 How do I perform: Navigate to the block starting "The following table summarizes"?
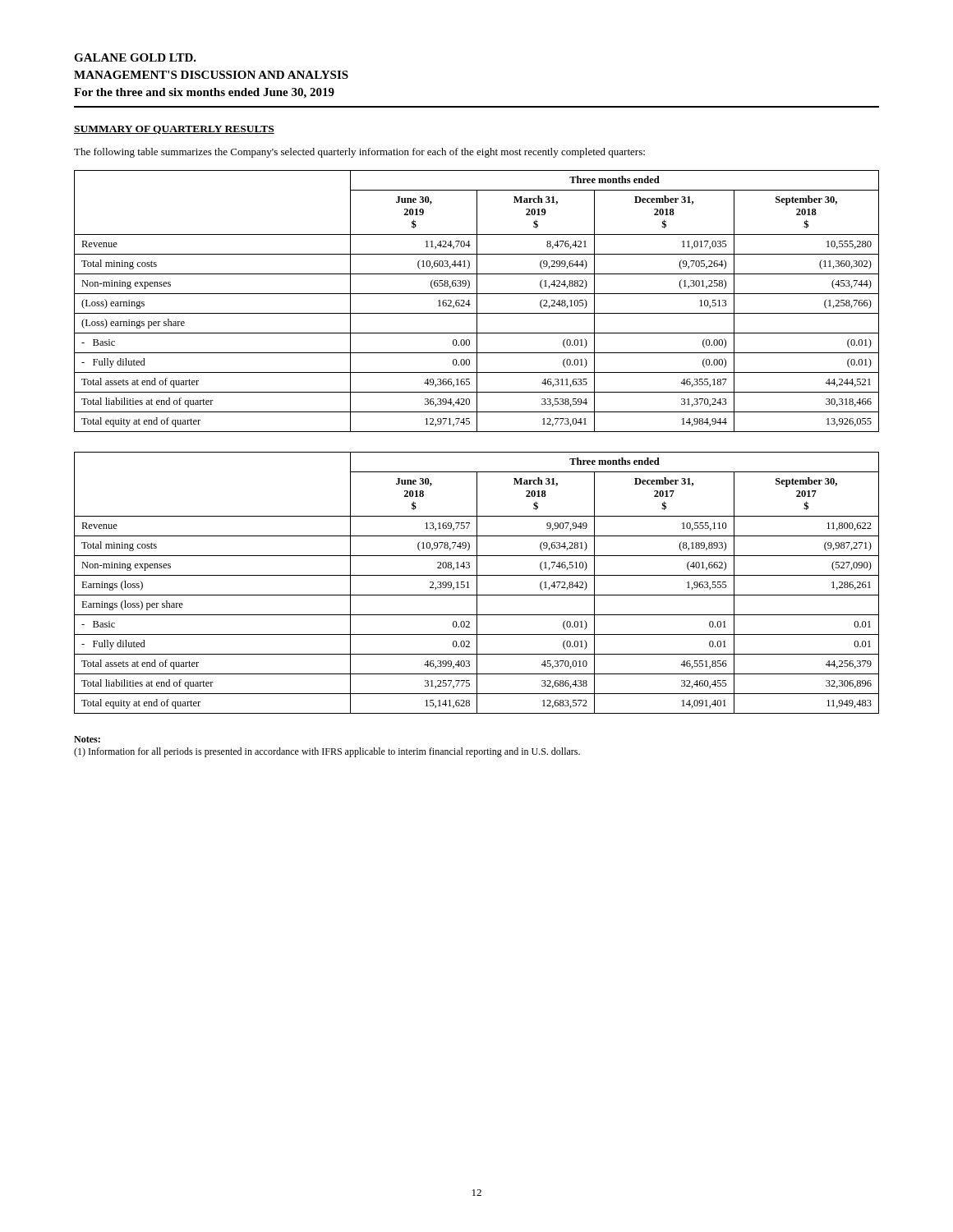pyautogui.click(x=360, y=152)
